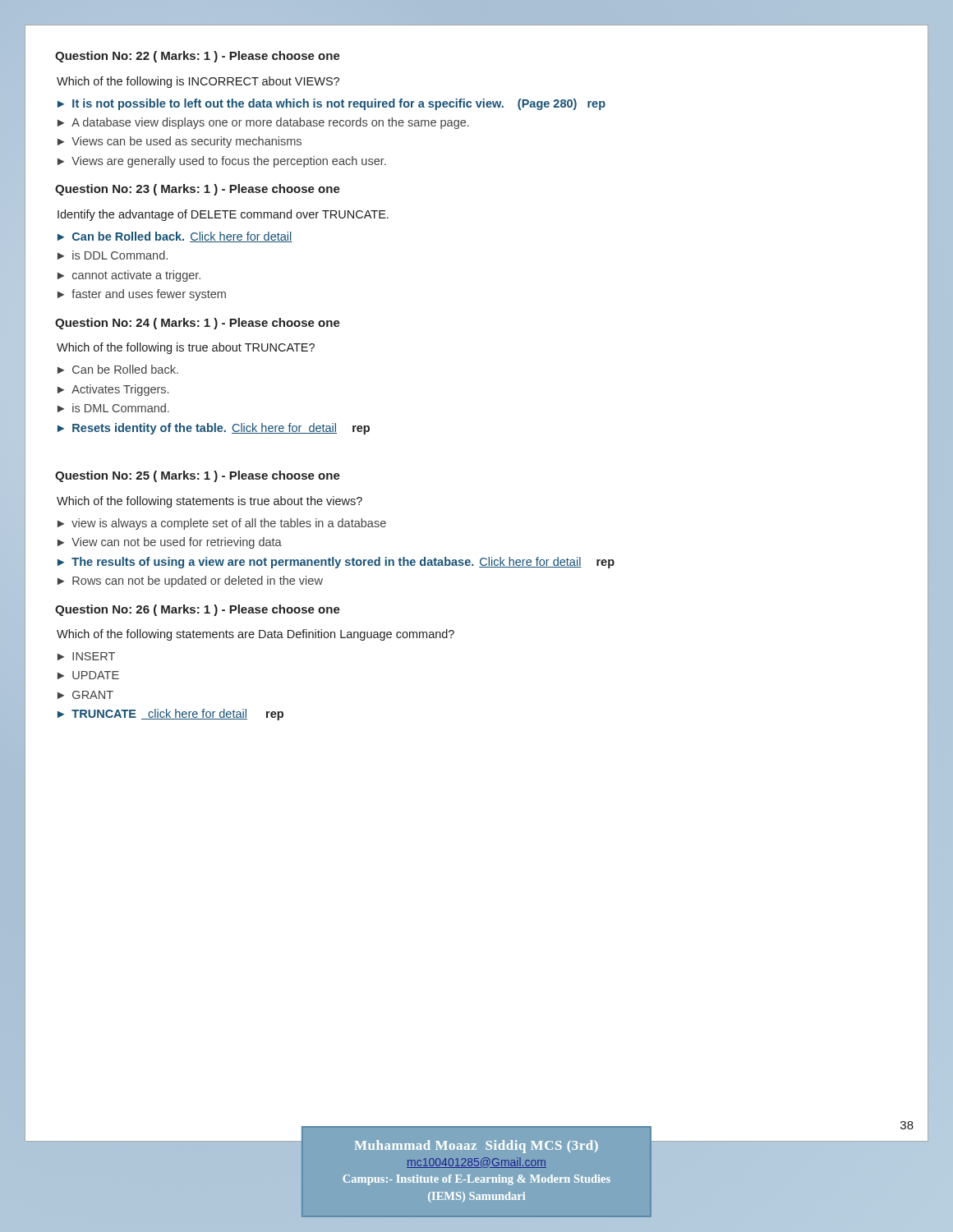Find the list item that says "► Views can"

coord(179,142)
